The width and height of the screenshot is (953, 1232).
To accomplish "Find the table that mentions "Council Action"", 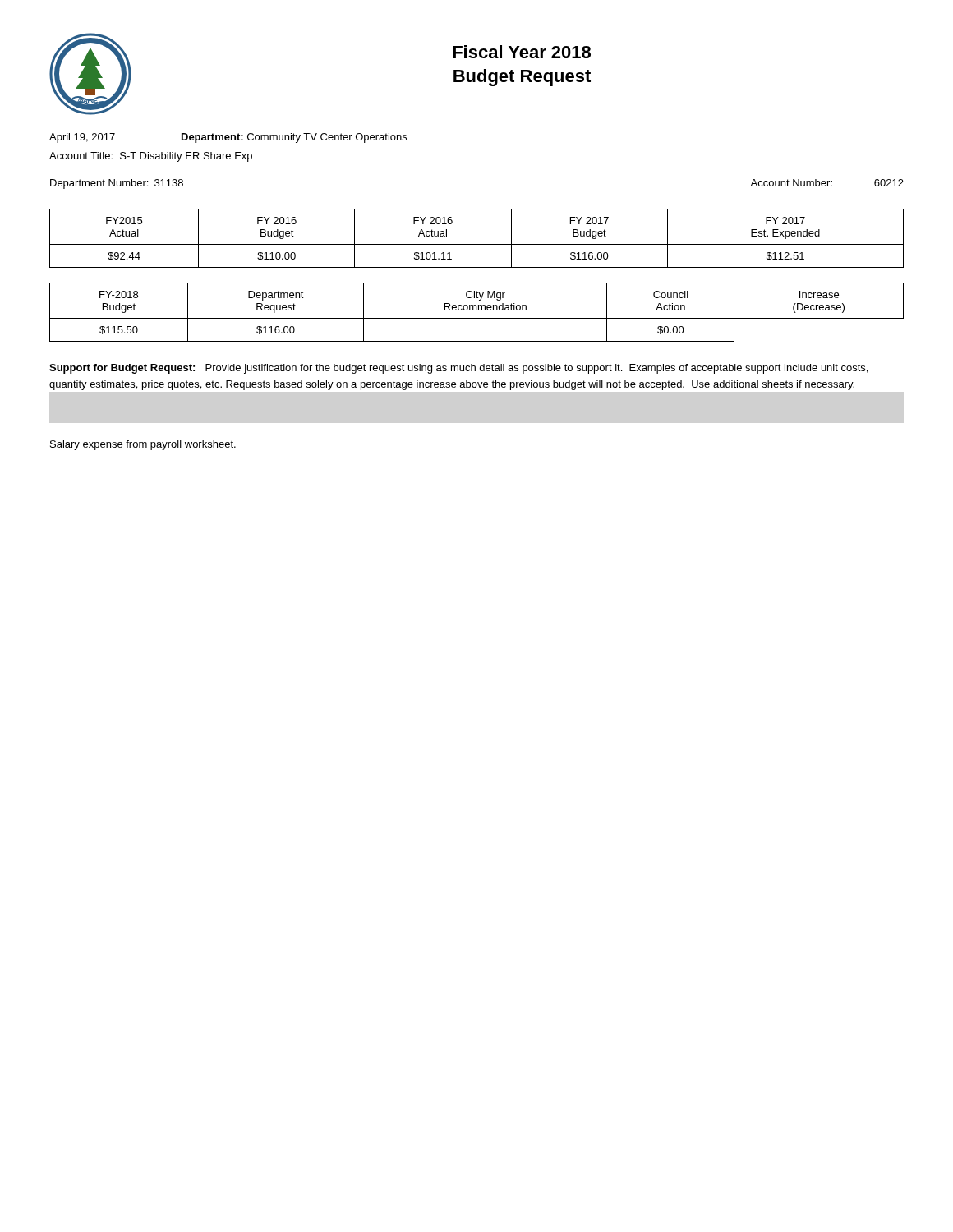I will 476,312.
